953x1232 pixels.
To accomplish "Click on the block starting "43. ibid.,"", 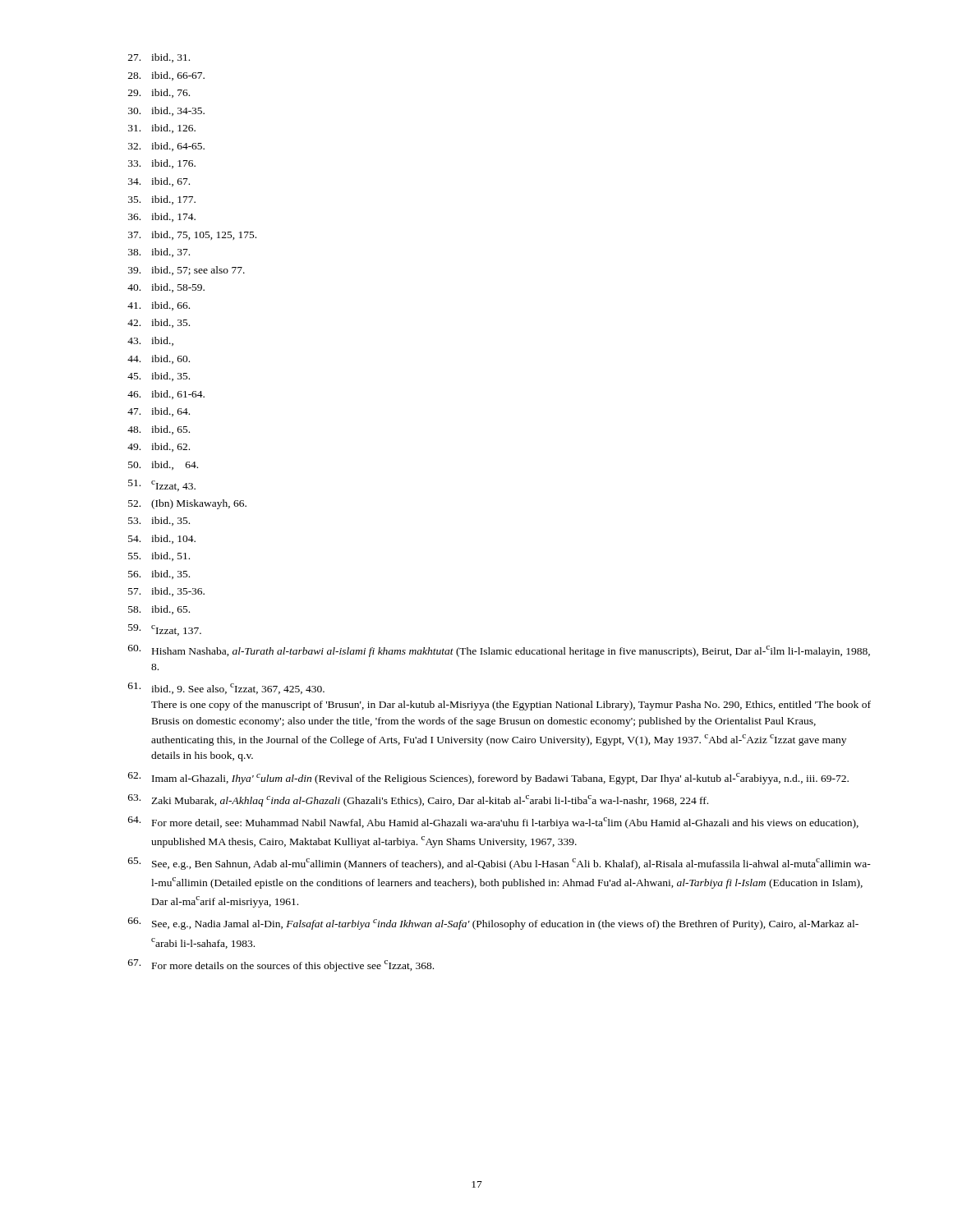I will point(150,341).
